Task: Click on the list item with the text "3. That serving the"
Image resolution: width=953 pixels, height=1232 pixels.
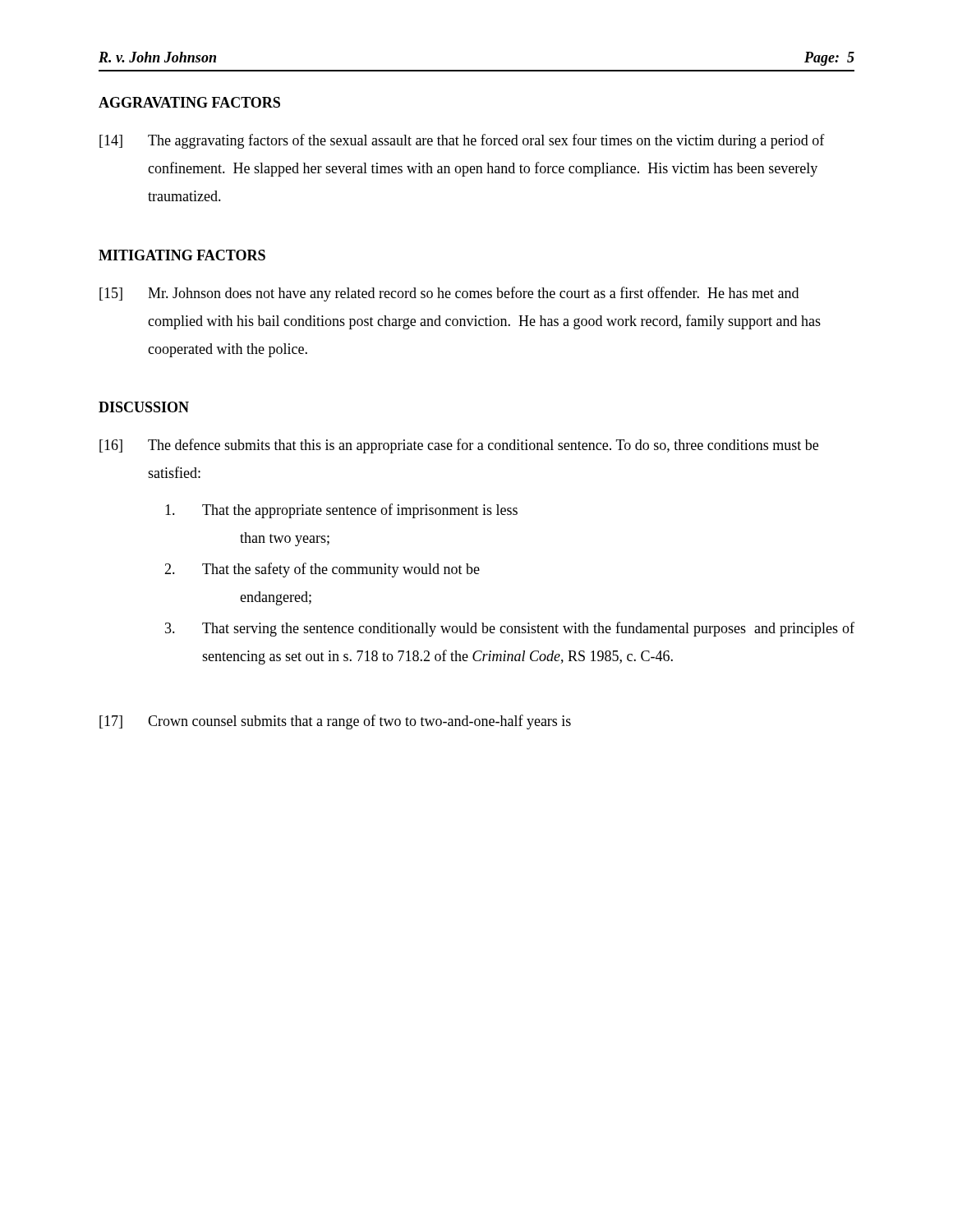Action: click(509, 643)
